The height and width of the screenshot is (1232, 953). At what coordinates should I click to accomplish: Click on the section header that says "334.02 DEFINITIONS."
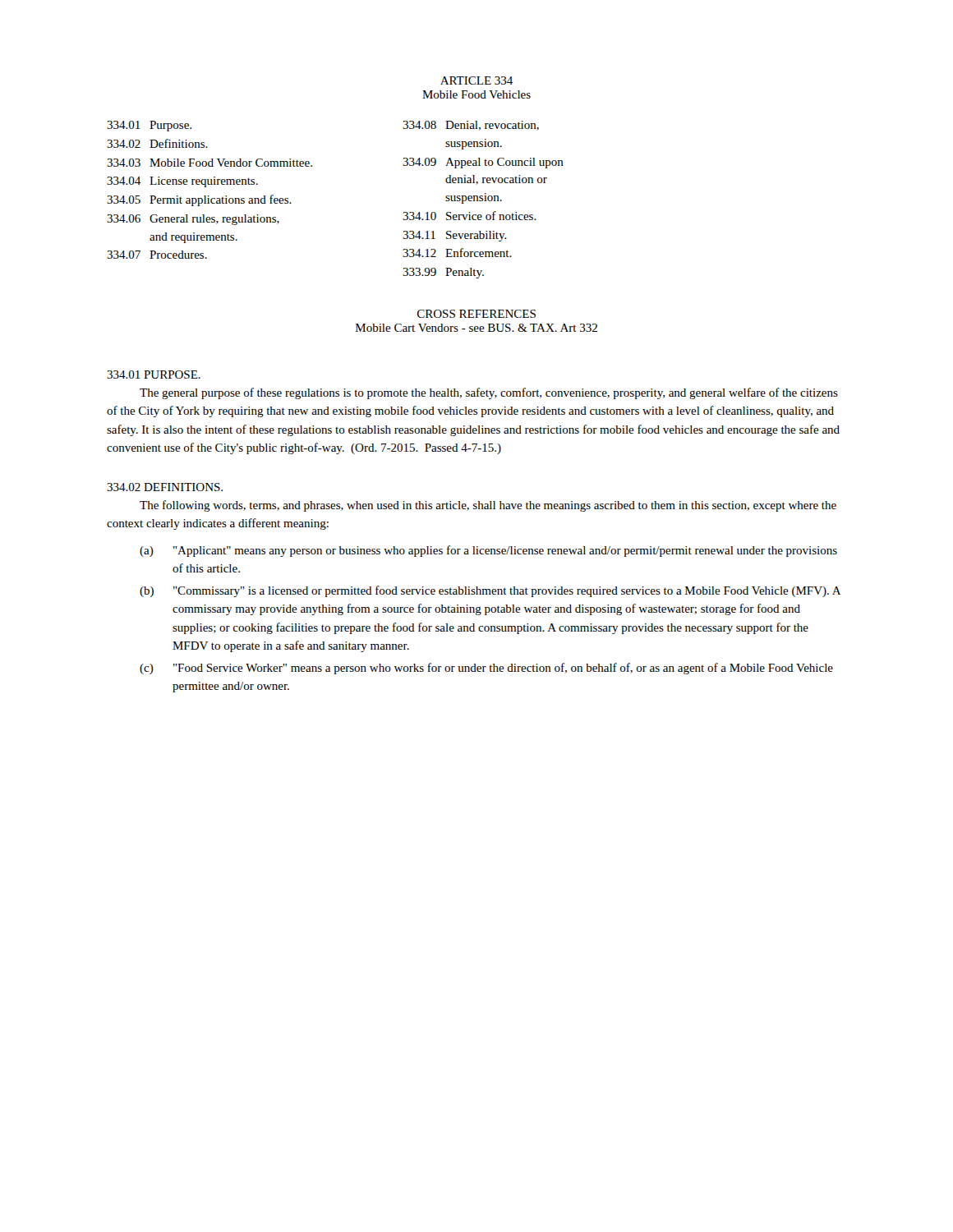tap(165, 487)
